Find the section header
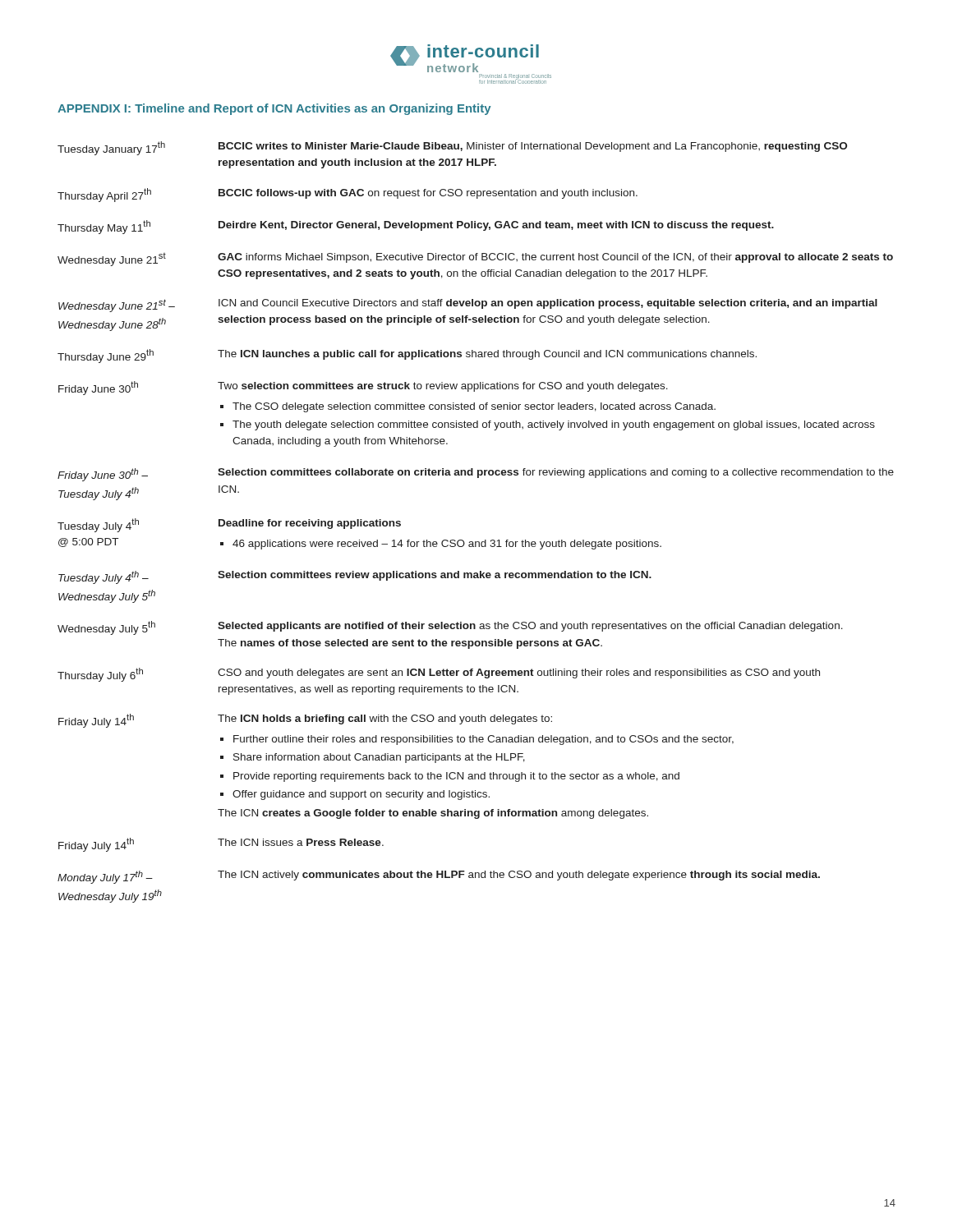Screen dimensions: 1232x953 point(274,108)
